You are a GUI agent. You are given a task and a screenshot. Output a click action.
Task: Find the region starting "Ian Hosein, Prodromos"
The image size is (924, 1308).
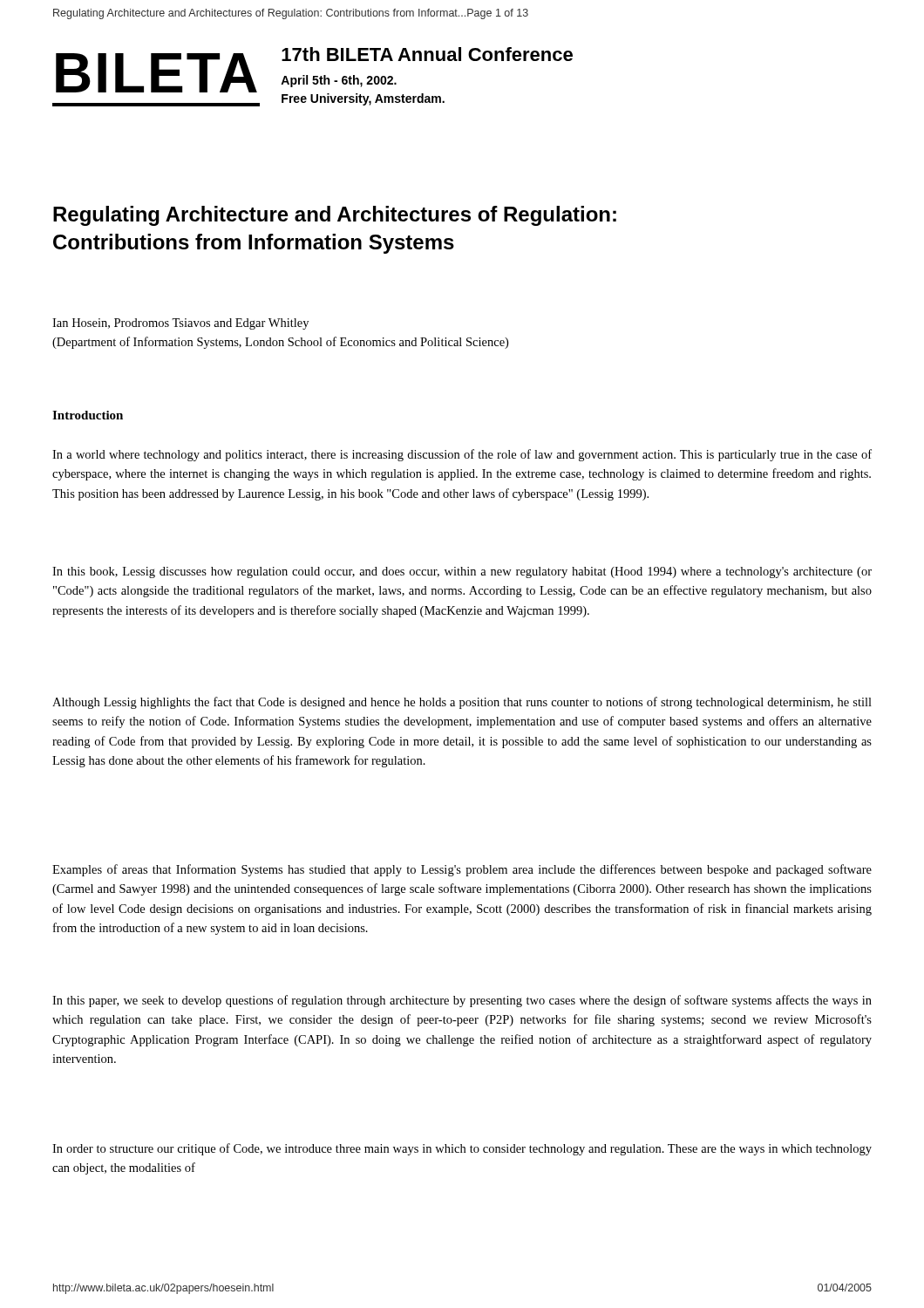pos(281,332)
